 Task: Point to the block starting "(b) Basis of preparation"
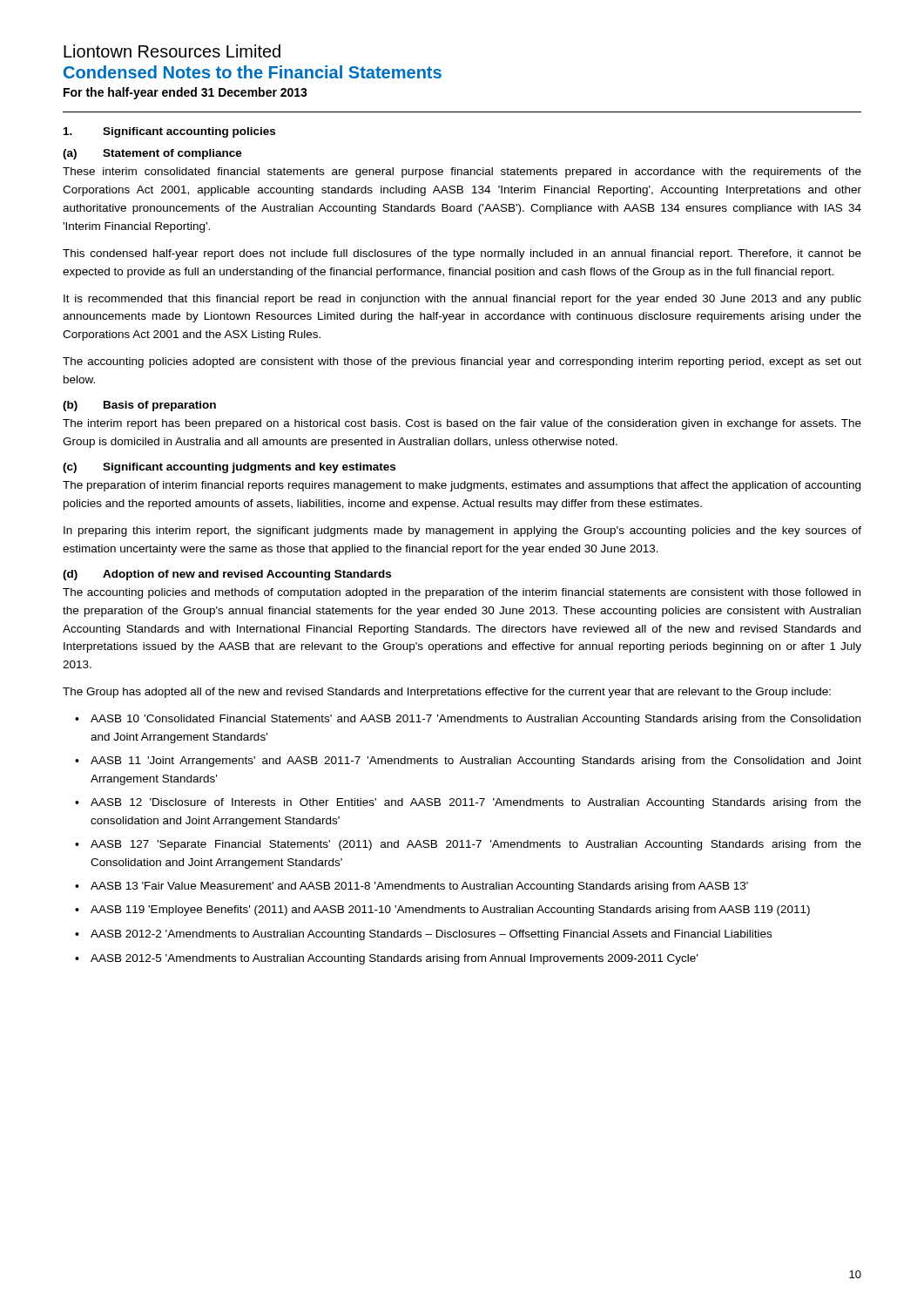[140, 405]
